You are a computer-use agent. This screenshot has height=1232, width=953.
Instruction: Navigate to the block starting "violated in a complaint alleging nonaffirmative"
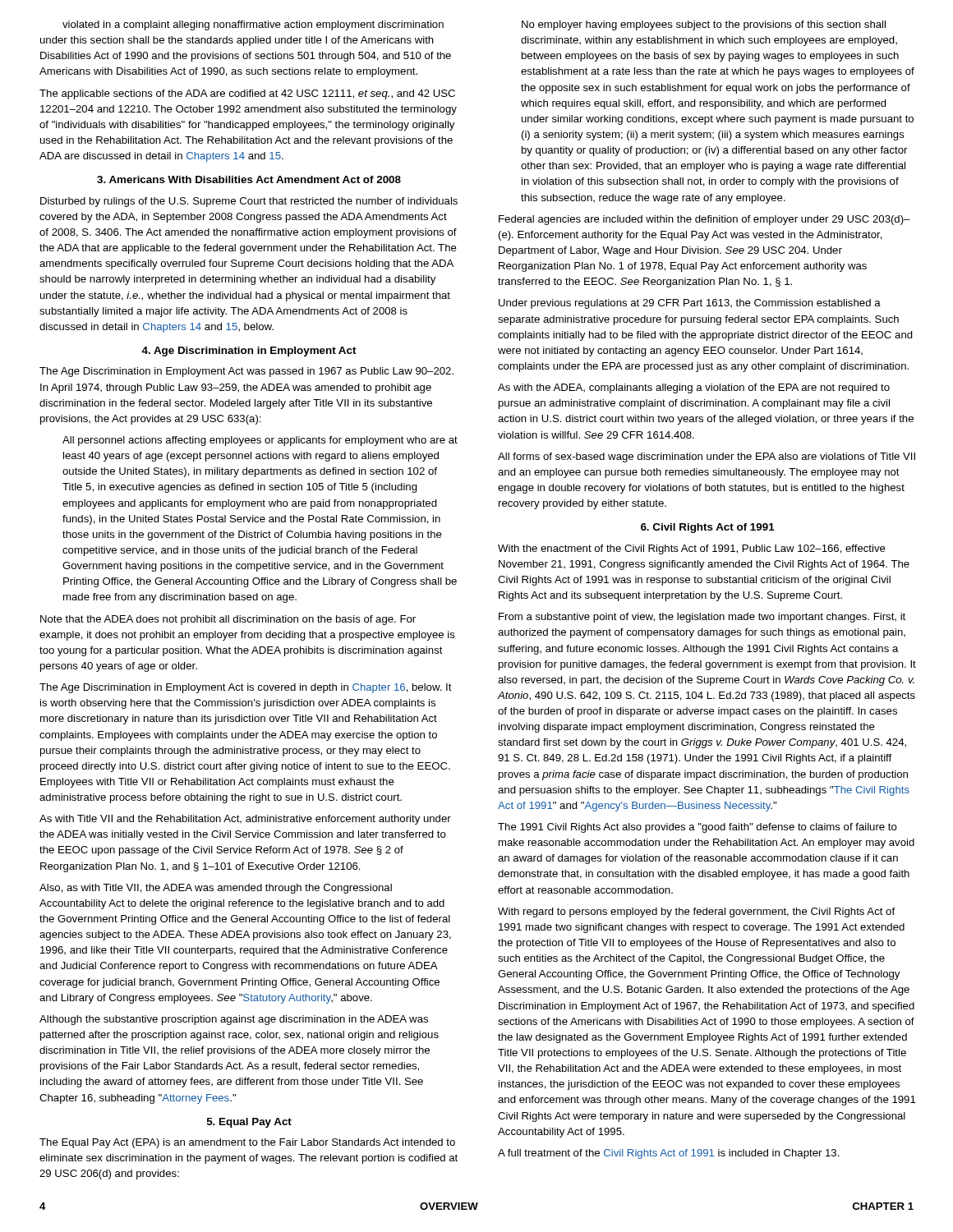point(249,48)
